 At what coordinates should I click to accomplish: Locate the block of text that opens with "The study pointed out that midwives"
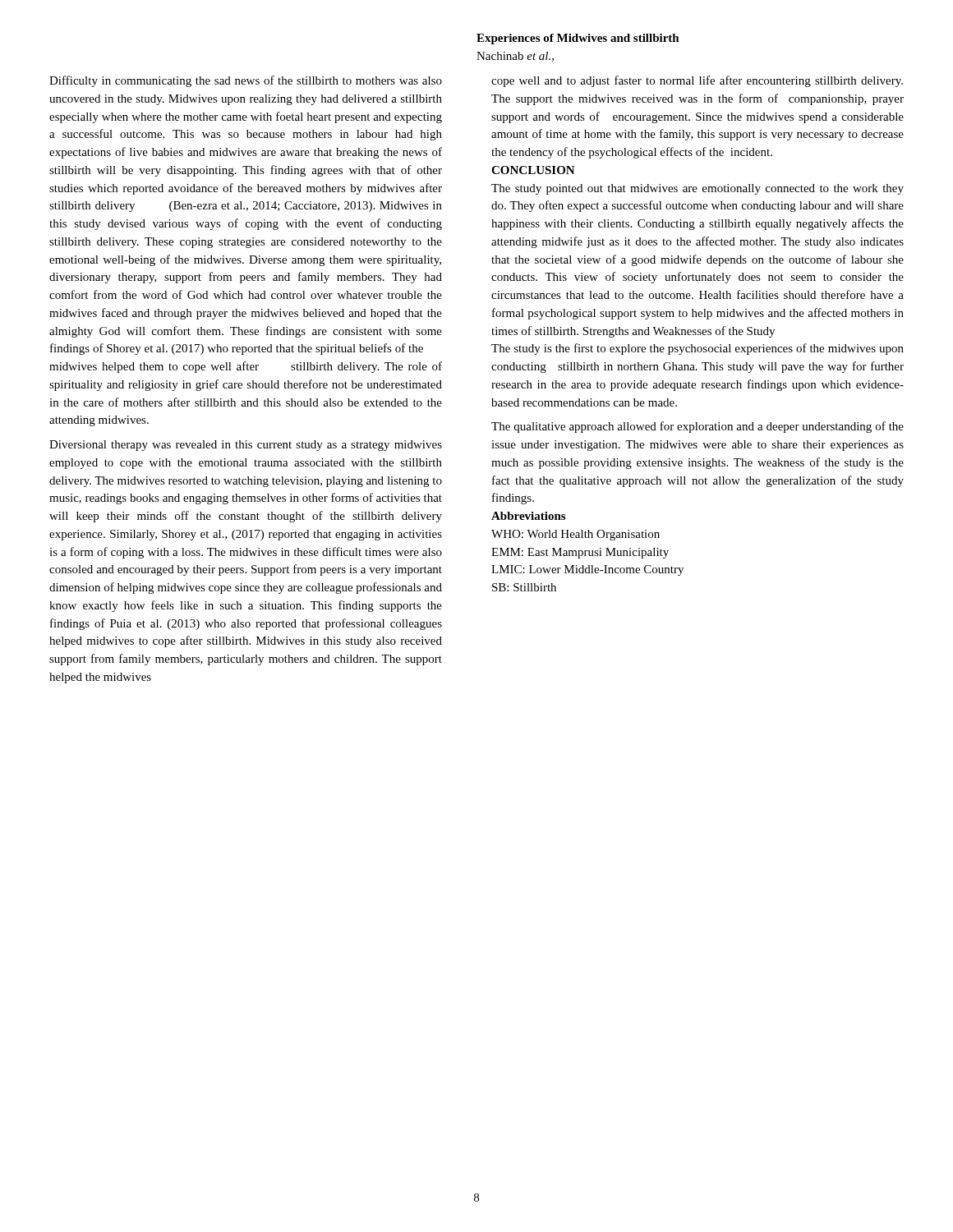pos(698,344)
